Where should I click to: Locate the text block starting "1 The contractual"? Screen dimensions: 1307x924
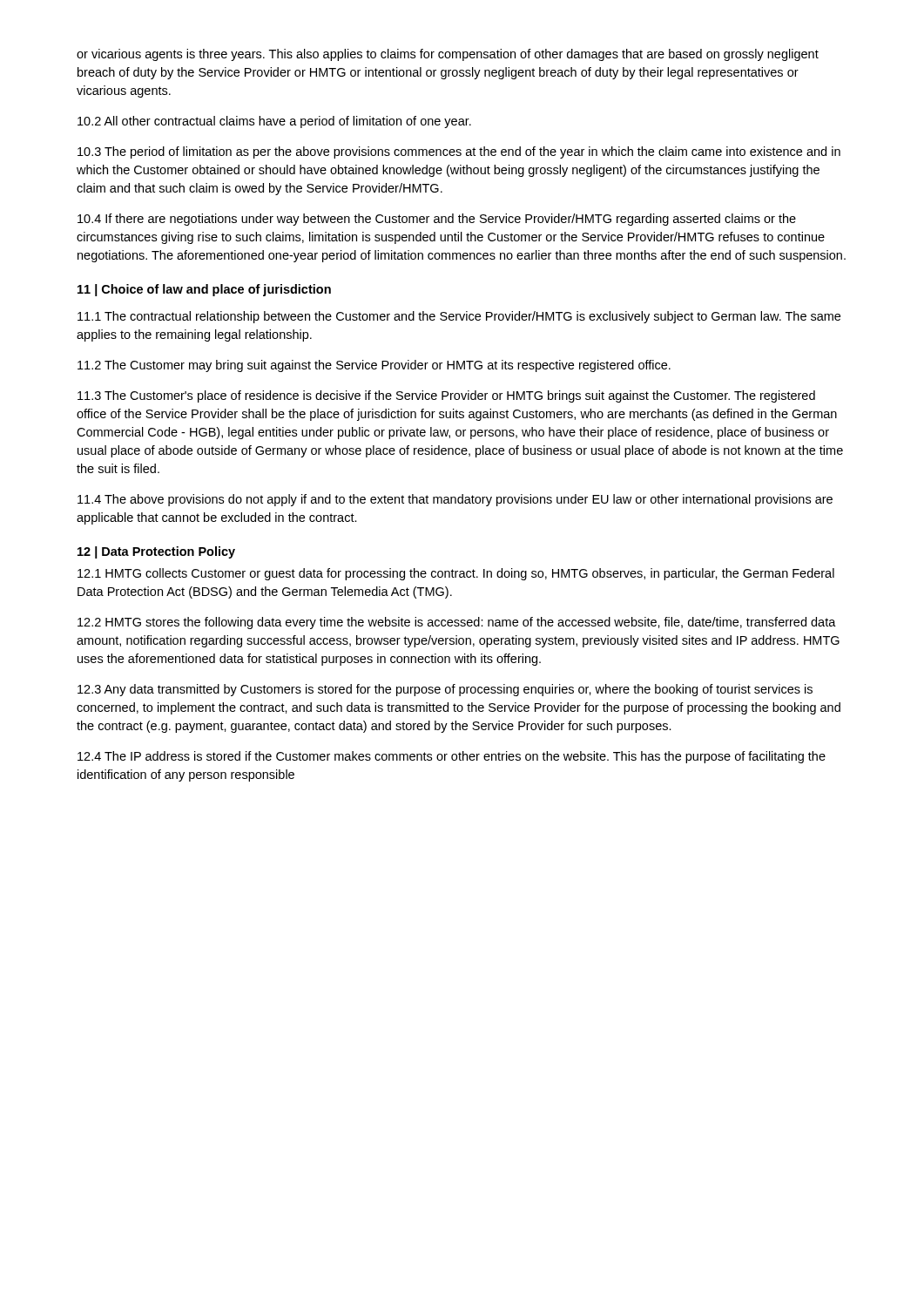click(459, 326)
